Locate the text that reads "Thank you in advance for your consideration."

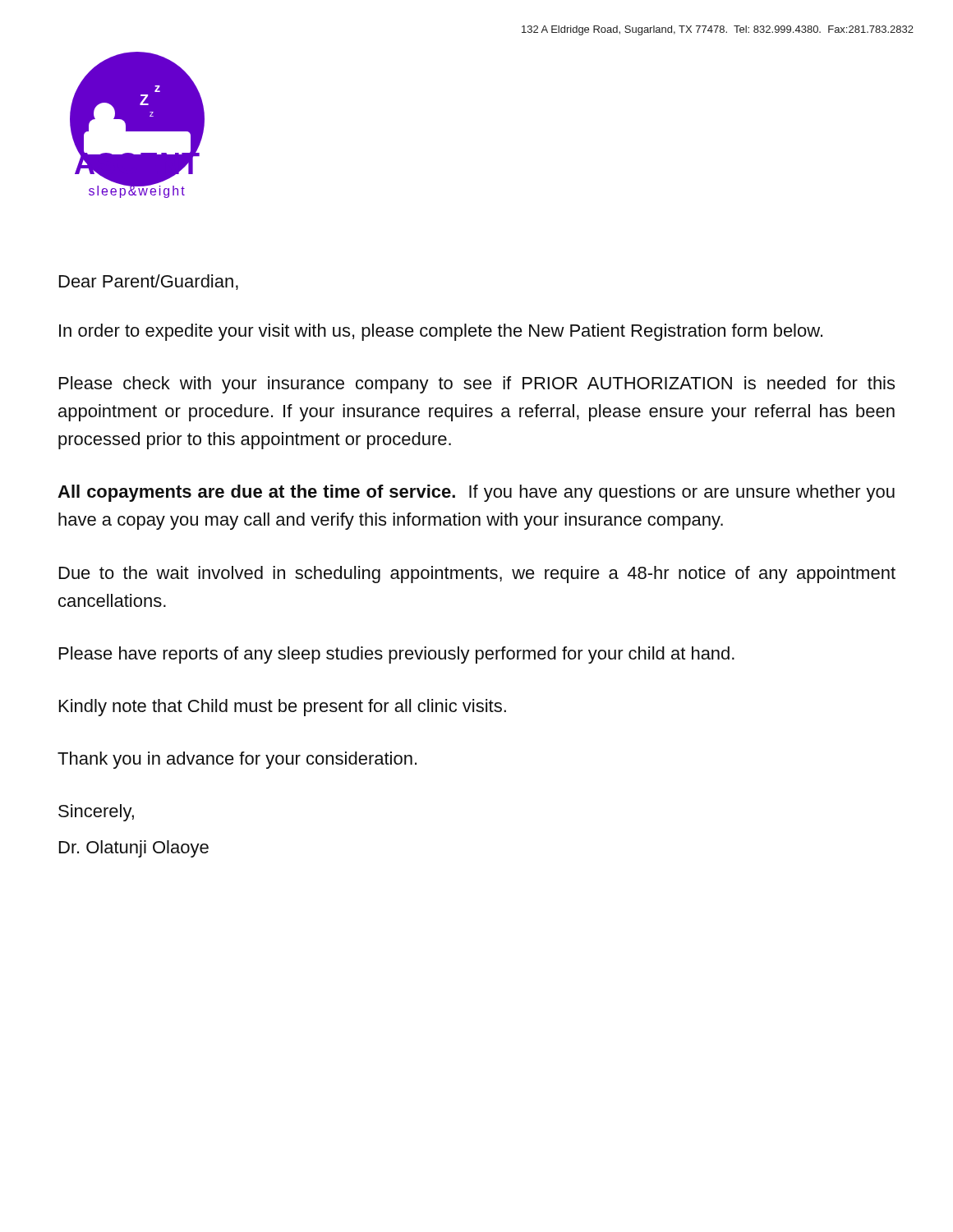click(238, 758)
